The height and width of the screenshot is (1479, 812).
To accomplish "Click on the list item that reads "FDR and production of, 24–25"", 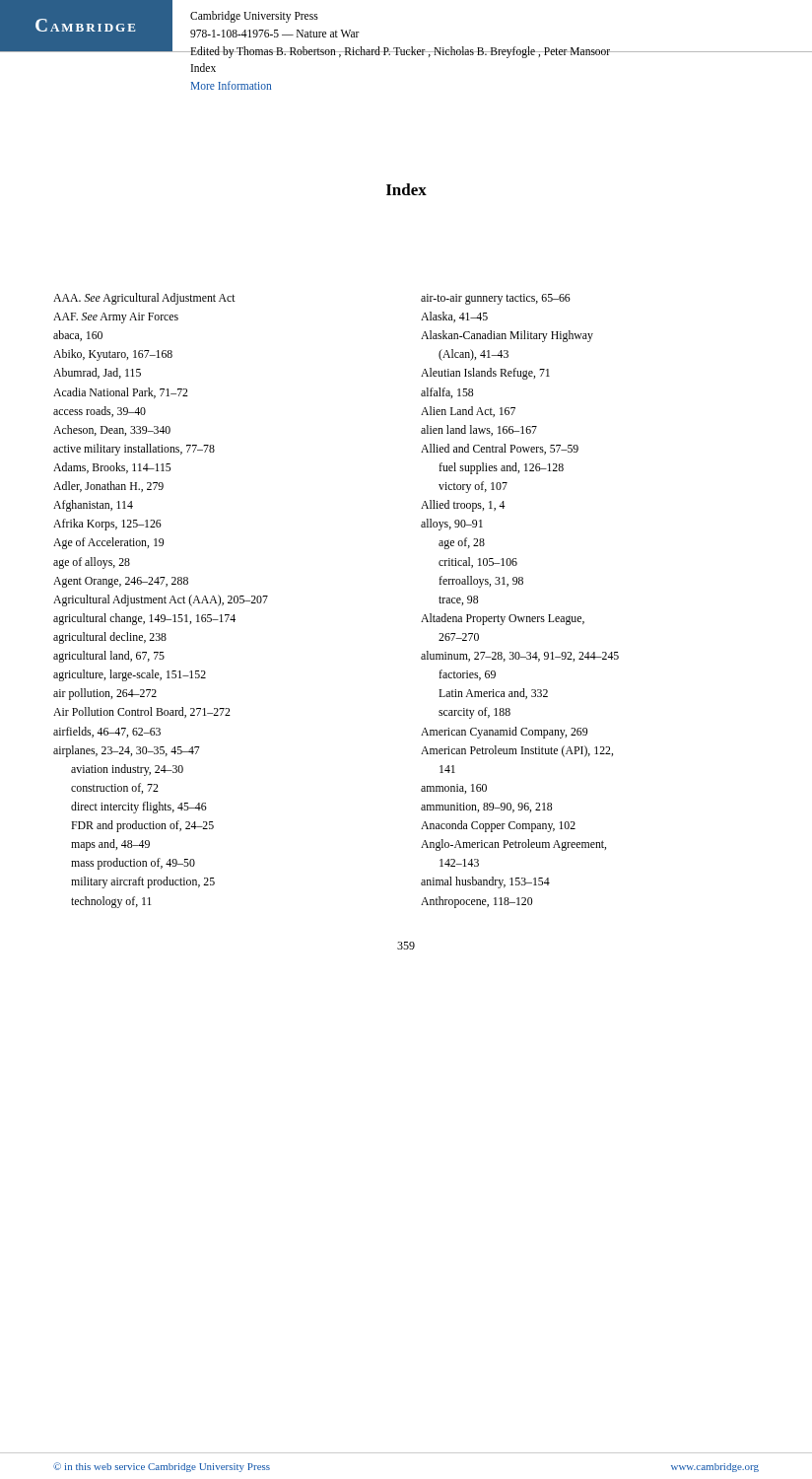I will coord(143,825).
